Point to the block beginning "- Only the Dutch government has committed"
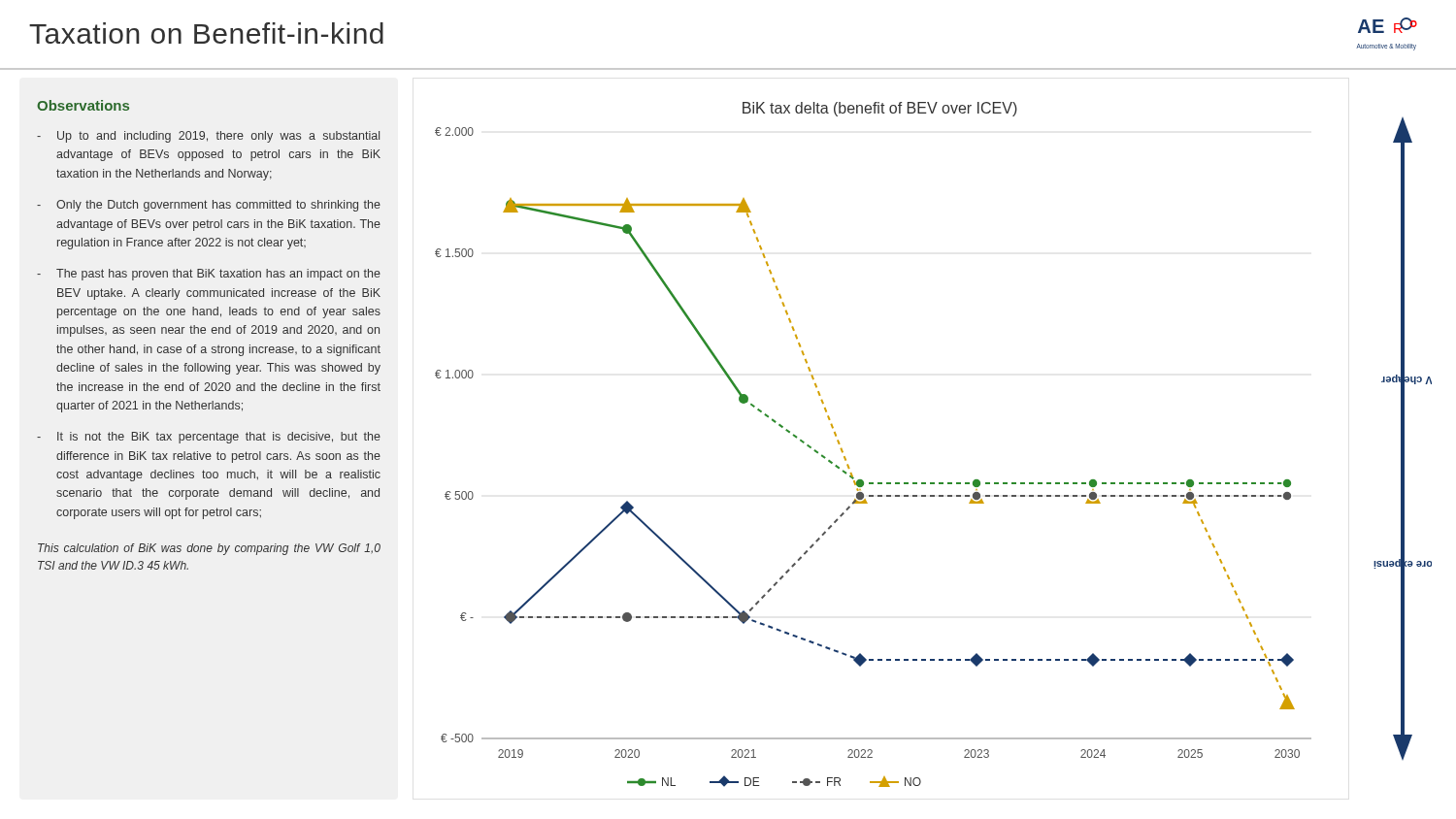Image resolution: width=1456 pixels, height=819 pixels. click(209, 224)
